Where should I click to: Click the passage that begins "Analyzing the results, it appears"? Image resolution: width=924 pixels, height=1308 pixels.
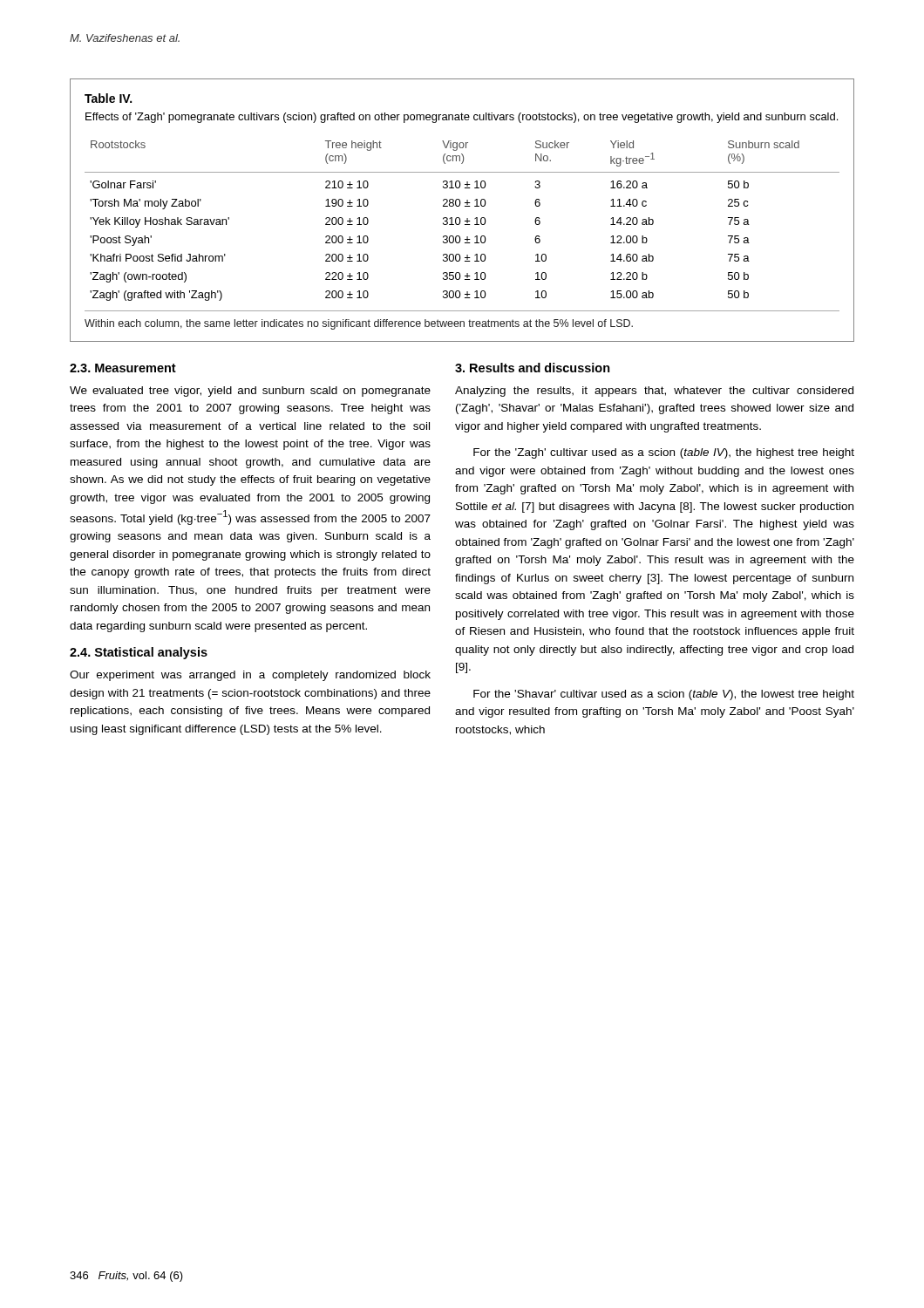pyautogui.click(x=655, y=560)
